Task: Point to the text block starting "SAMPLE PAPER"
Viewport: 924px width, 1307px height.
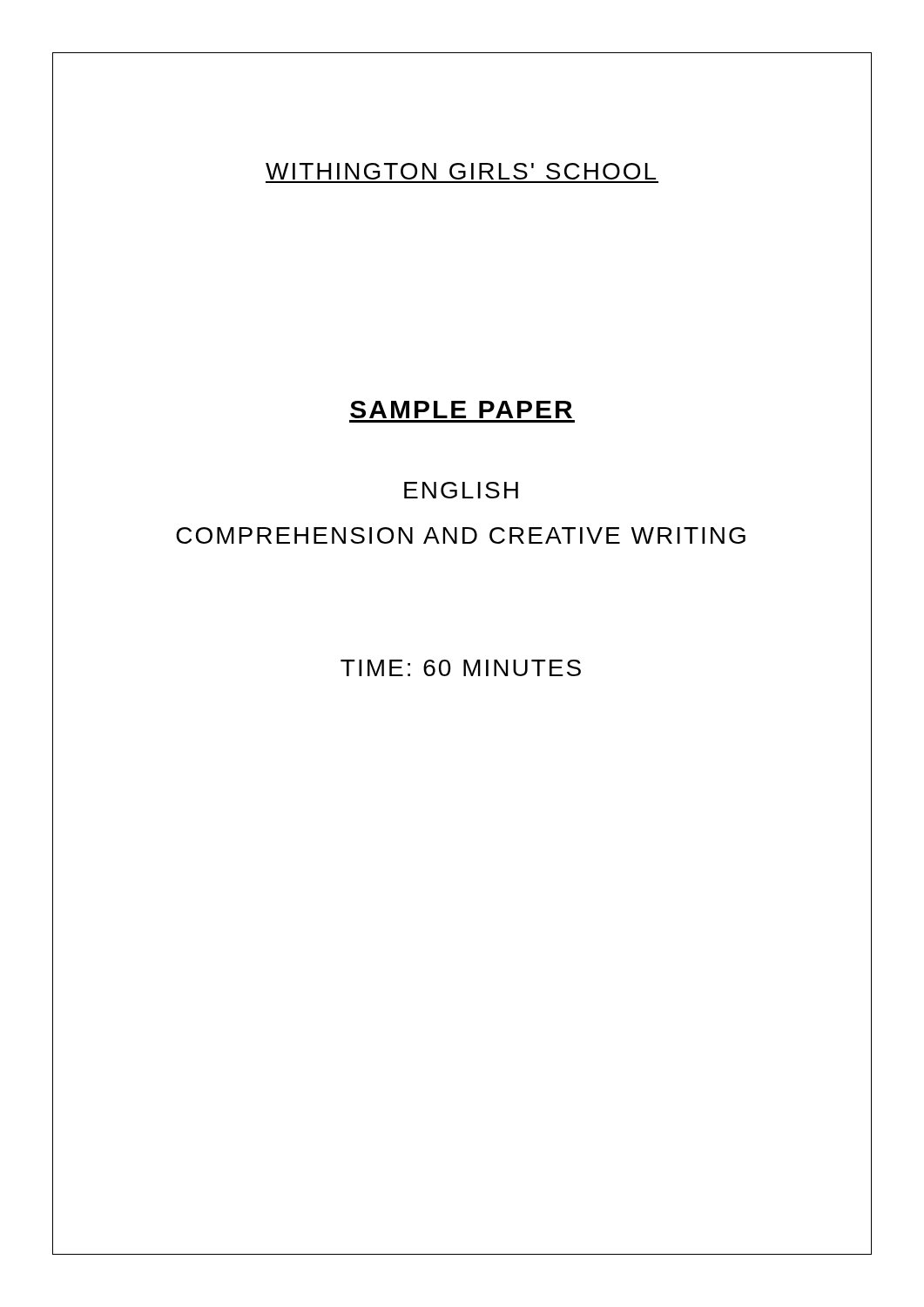Action: (462, 409)
